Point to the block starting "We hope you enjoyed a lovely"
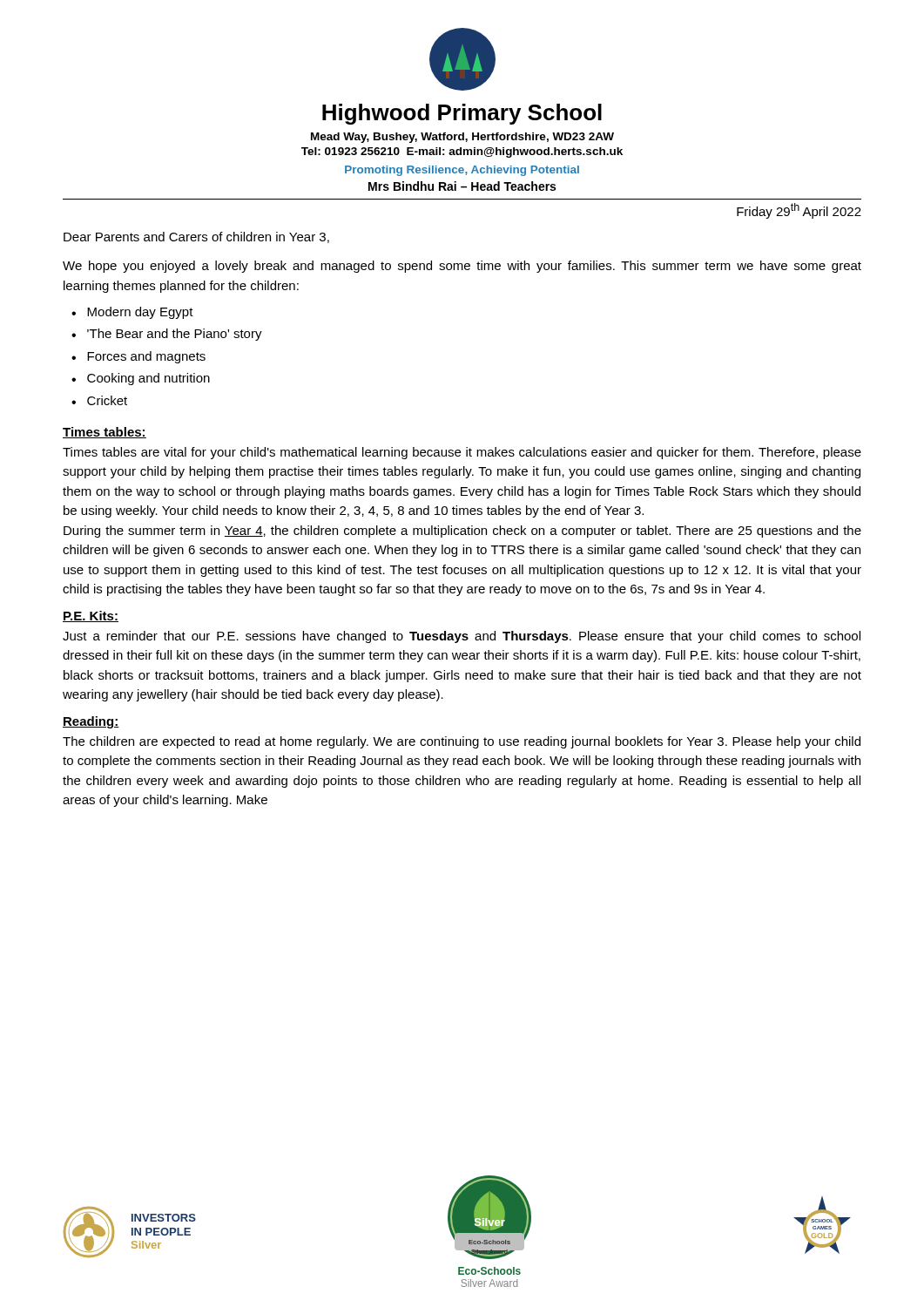Screen dimensions: 1307x924 click(462, 275)
